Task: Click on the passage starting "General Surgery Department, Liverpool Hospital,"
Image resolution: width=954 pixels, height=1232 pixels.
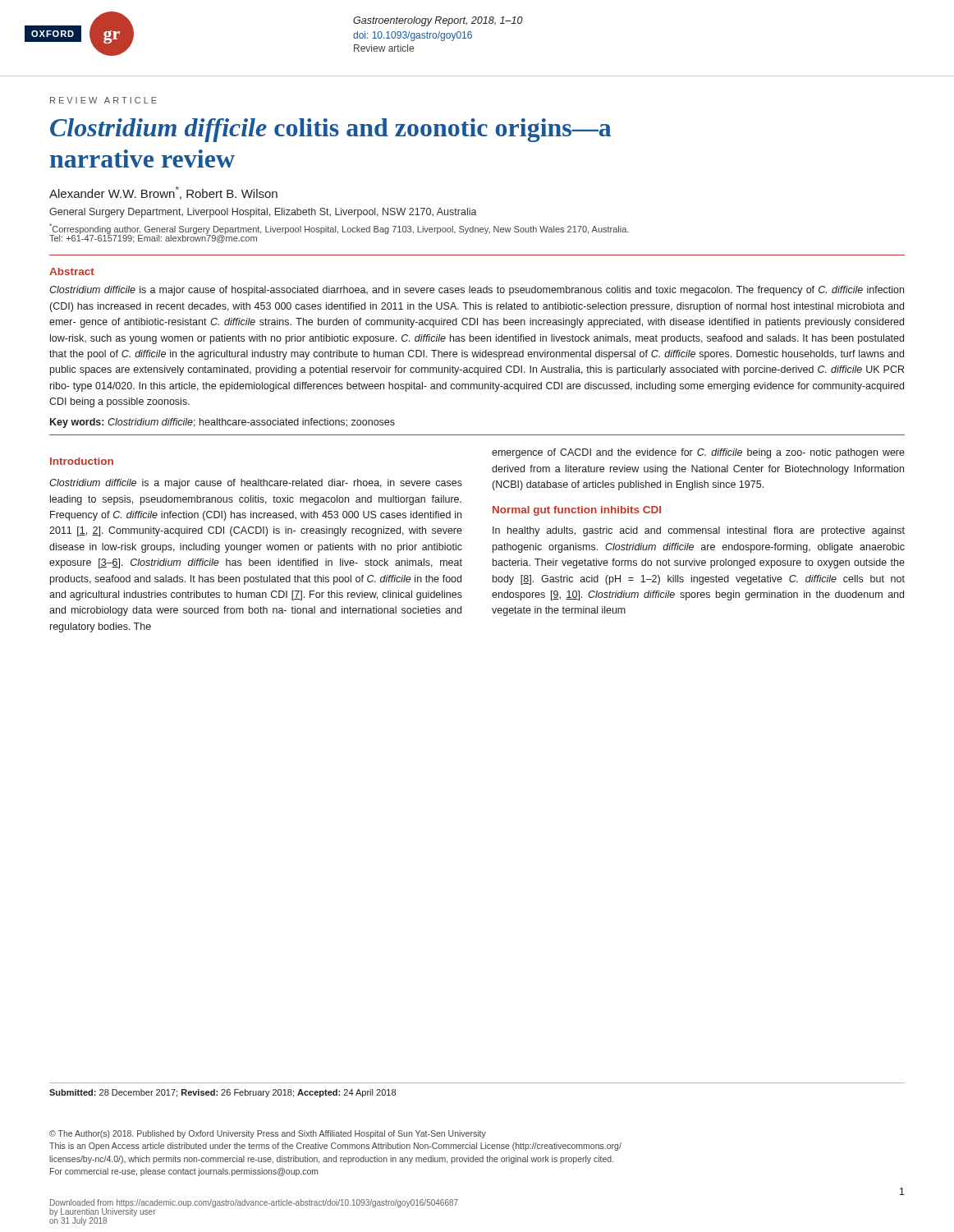Action: click(x=263, y=212)
